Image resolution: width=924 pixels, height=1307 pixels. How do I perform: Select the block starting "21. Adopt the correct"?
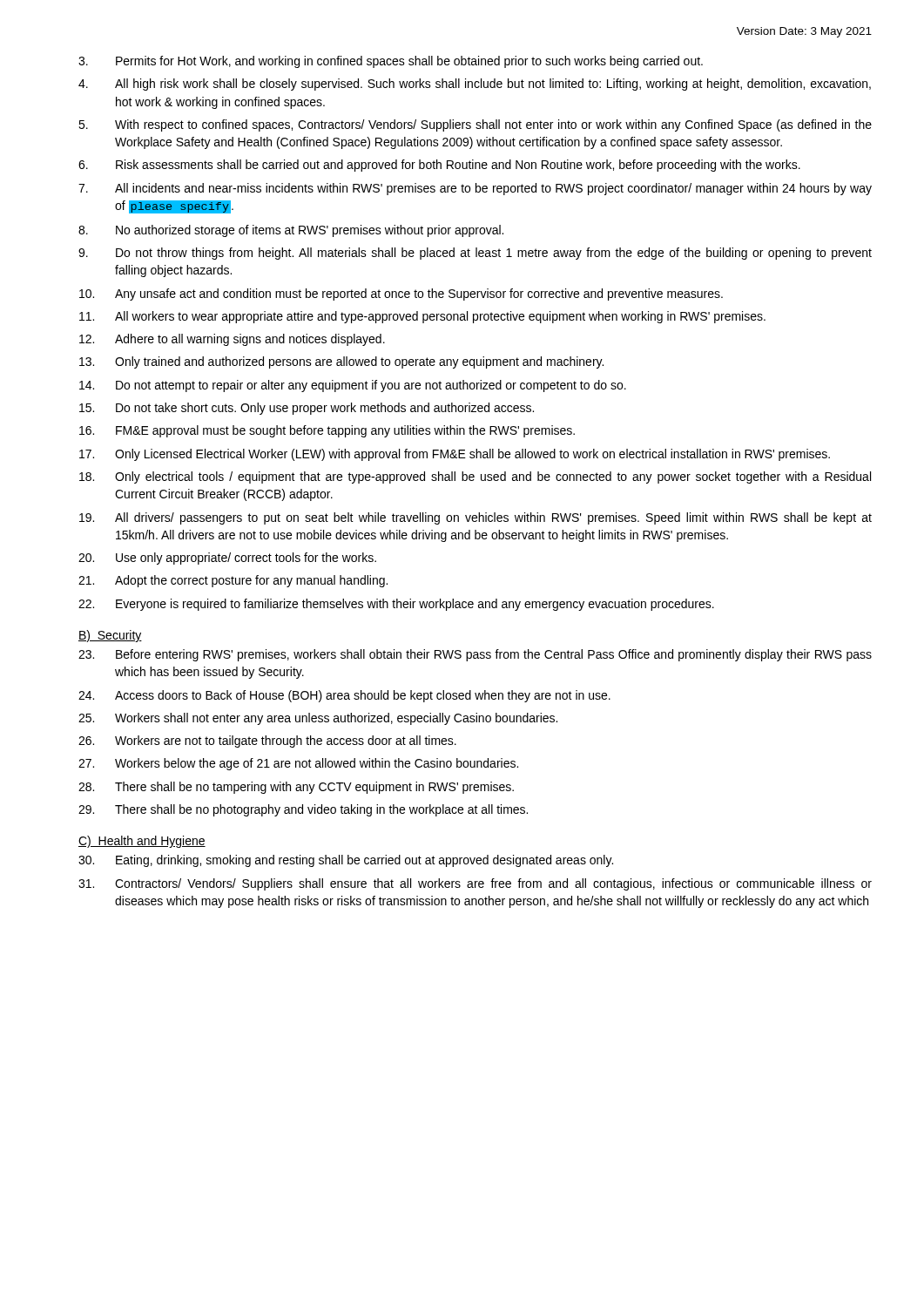point(233,581)
